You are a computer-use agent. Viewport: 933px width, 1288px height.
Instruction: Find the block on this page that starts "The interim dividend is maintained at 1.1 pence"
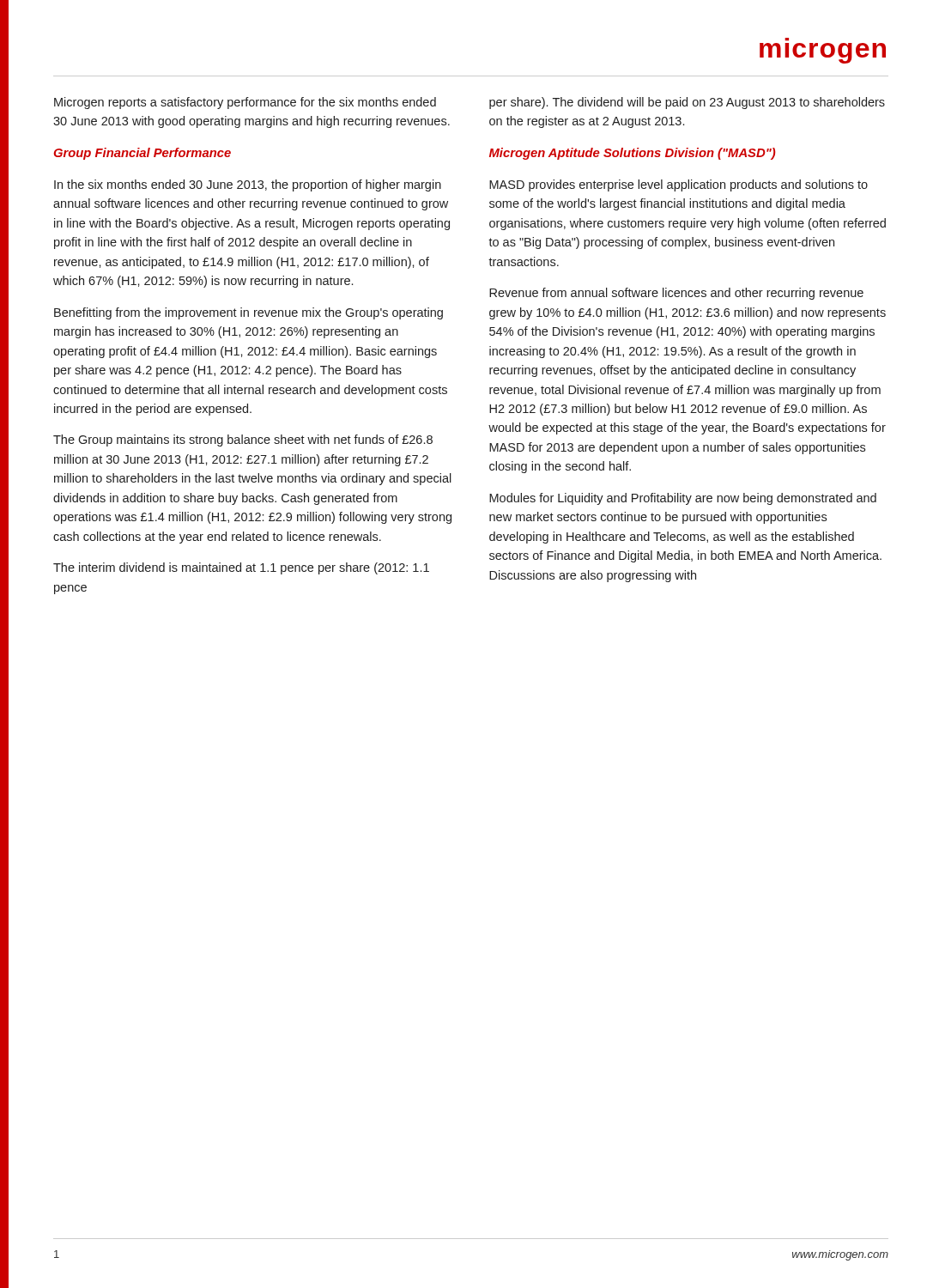(x=253, y=578)
